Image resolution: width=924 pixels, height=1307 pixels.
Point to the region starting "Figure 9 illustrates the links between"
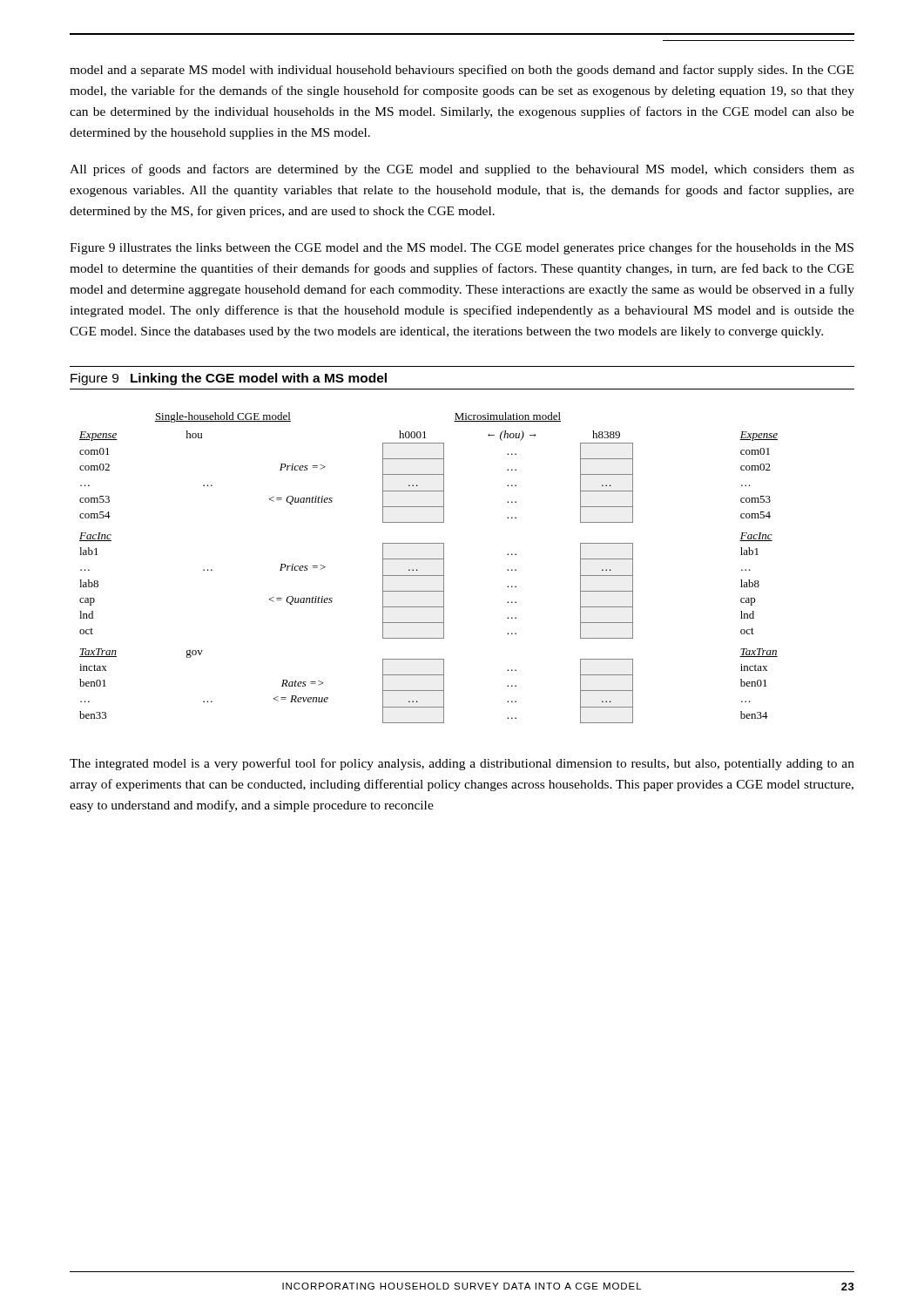462,289
